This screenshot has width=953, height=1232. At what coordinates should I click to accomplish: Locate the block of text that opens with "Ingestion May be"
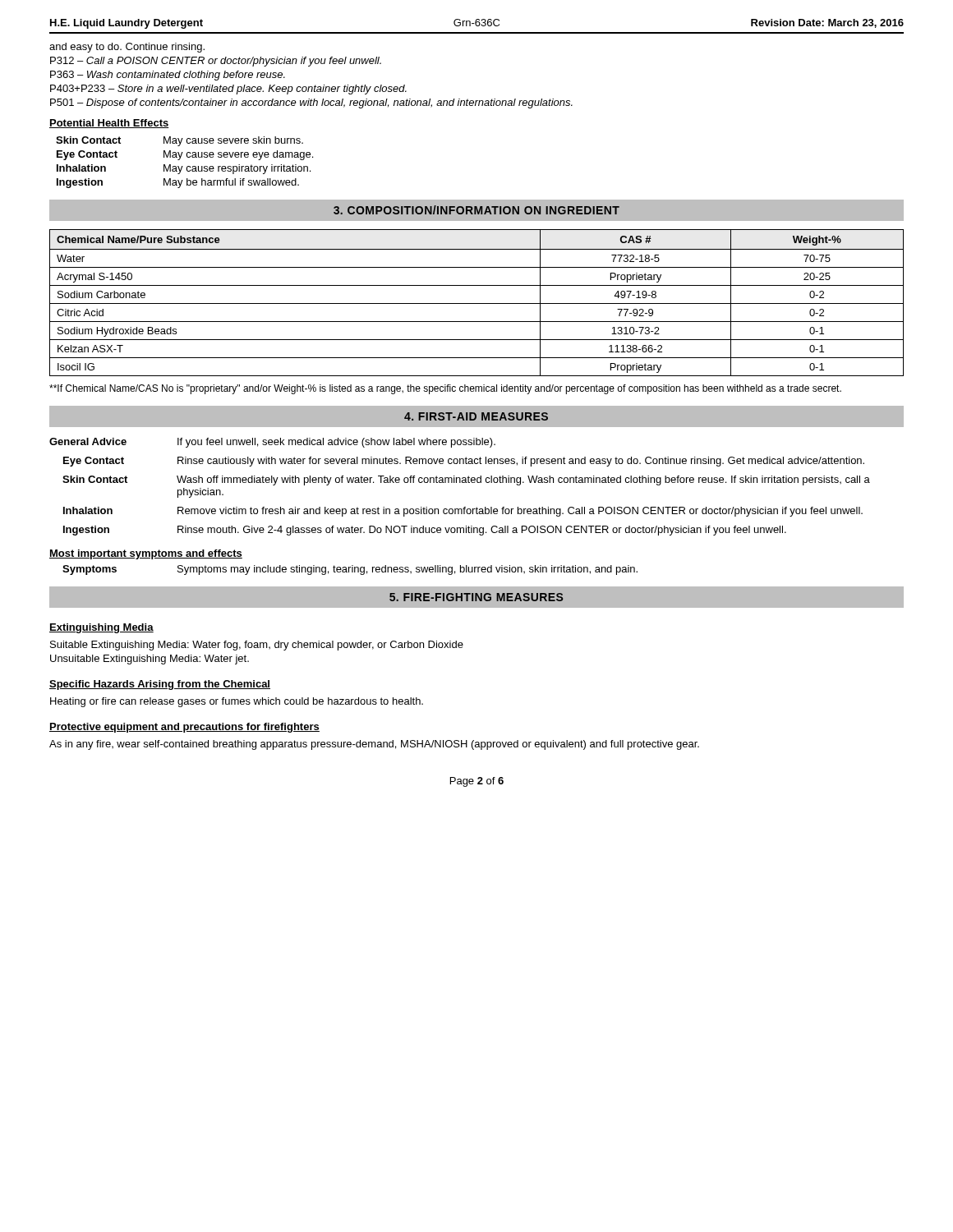click(x=178, y=183)
